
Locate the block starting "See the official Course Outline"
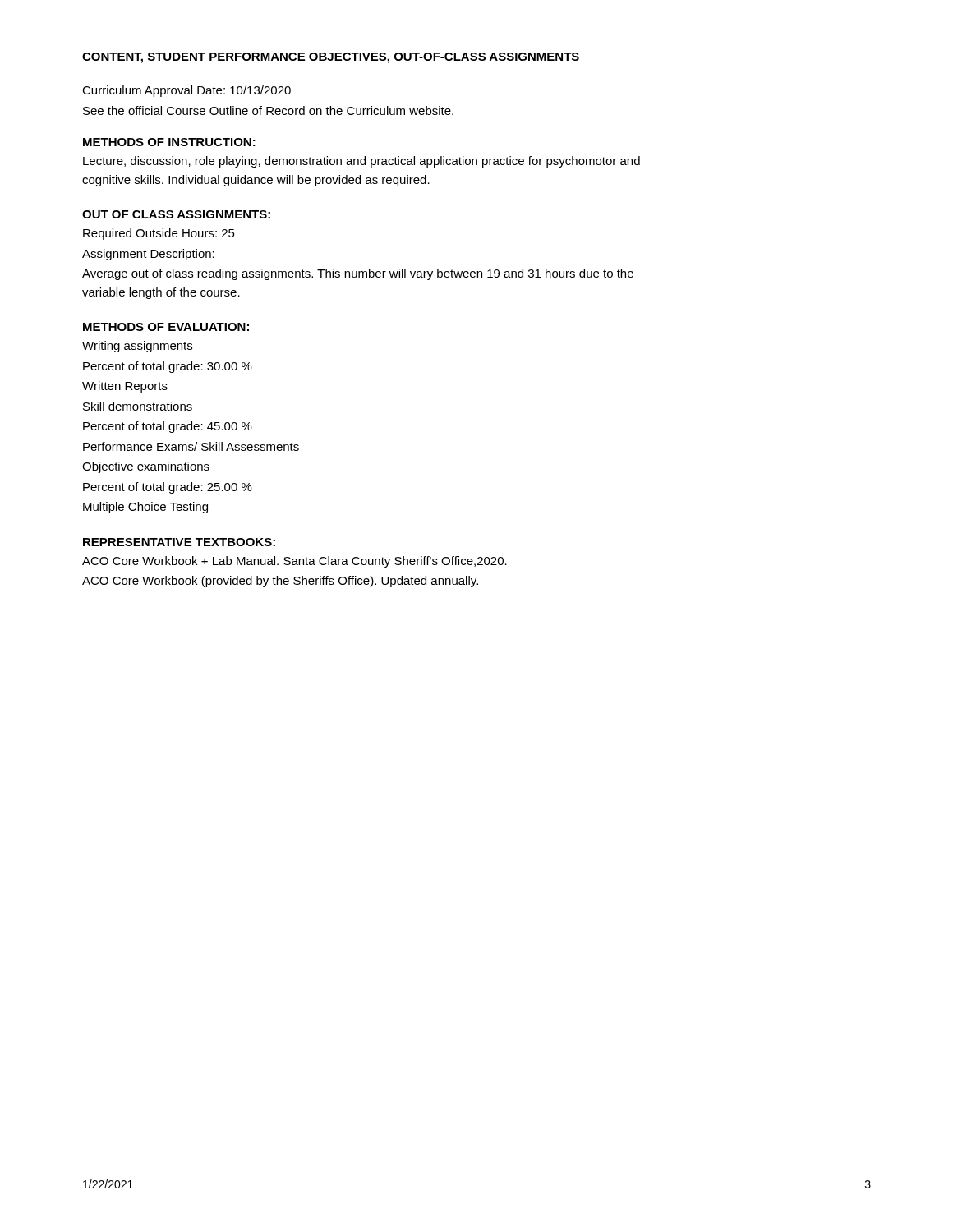(268, 110)
